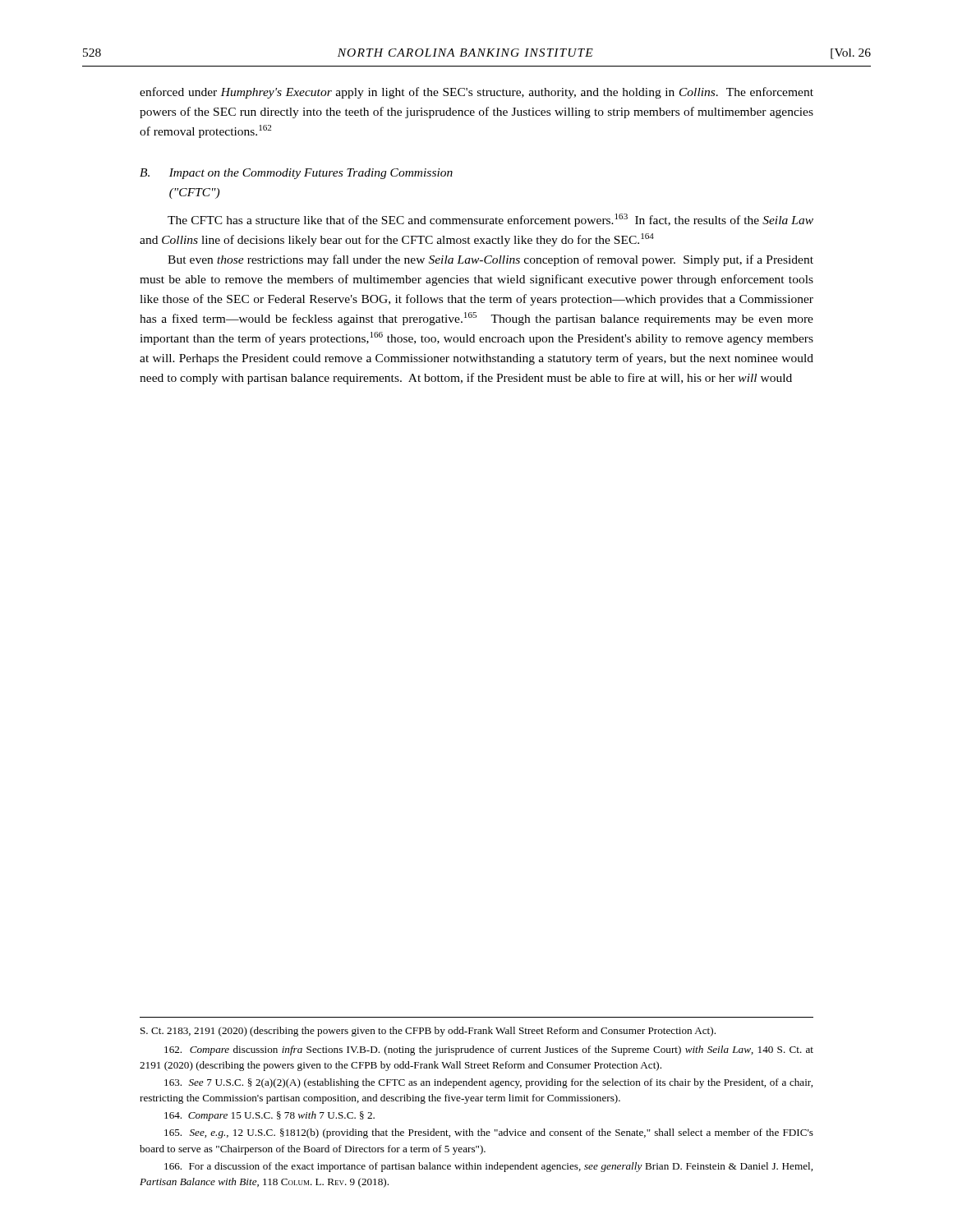Find the footnote with the text "Compare discussion infra Sections IV.B-D. (noting"
Screen dimensions: 1232x953
[476, 1057]
